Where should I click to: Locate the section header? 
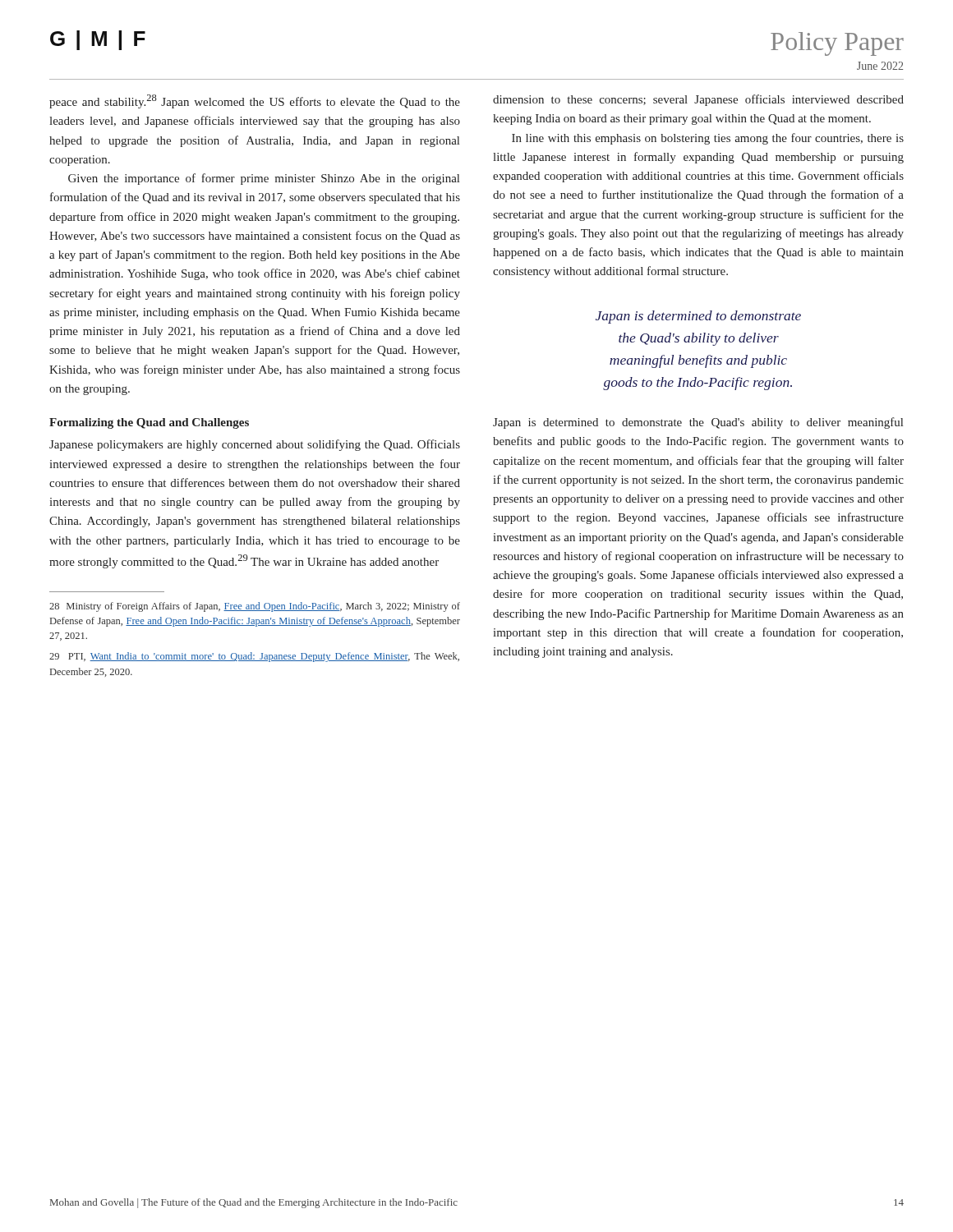pos(255,423)
